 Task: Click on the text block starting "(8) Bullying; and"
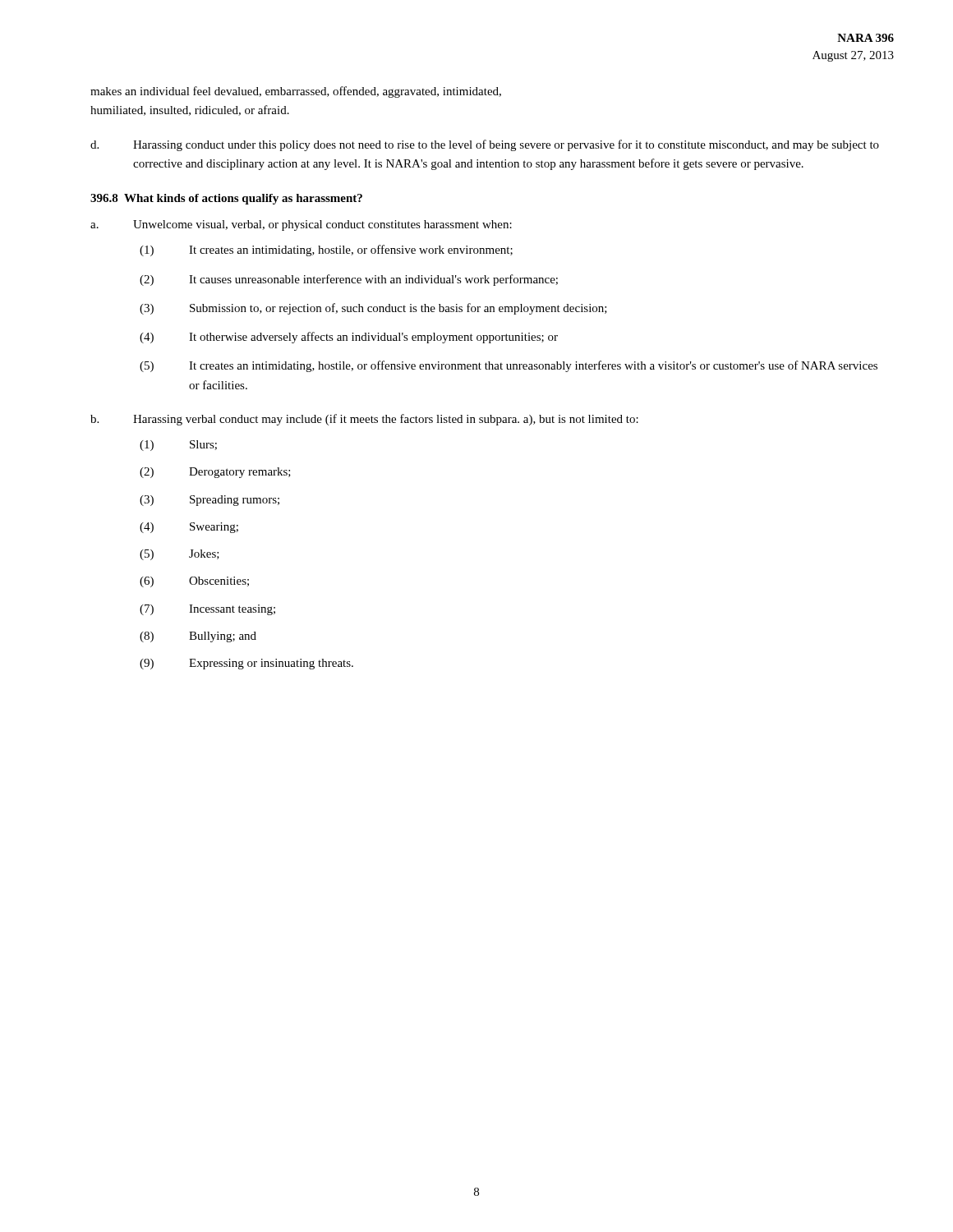coord(198,637)
